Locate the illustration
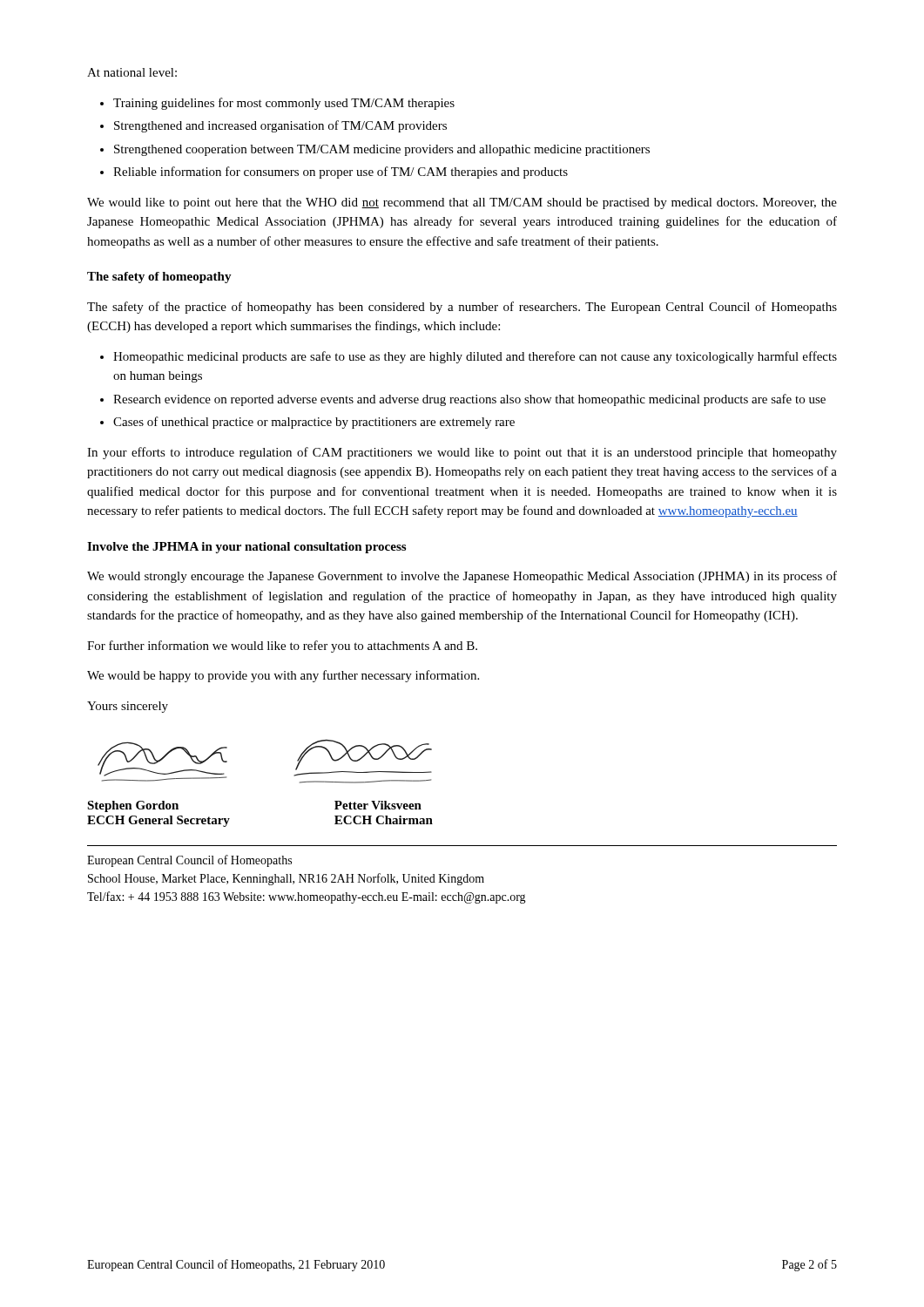The width and height of the screenshot is (924, 1307). [x=462, y=760]
